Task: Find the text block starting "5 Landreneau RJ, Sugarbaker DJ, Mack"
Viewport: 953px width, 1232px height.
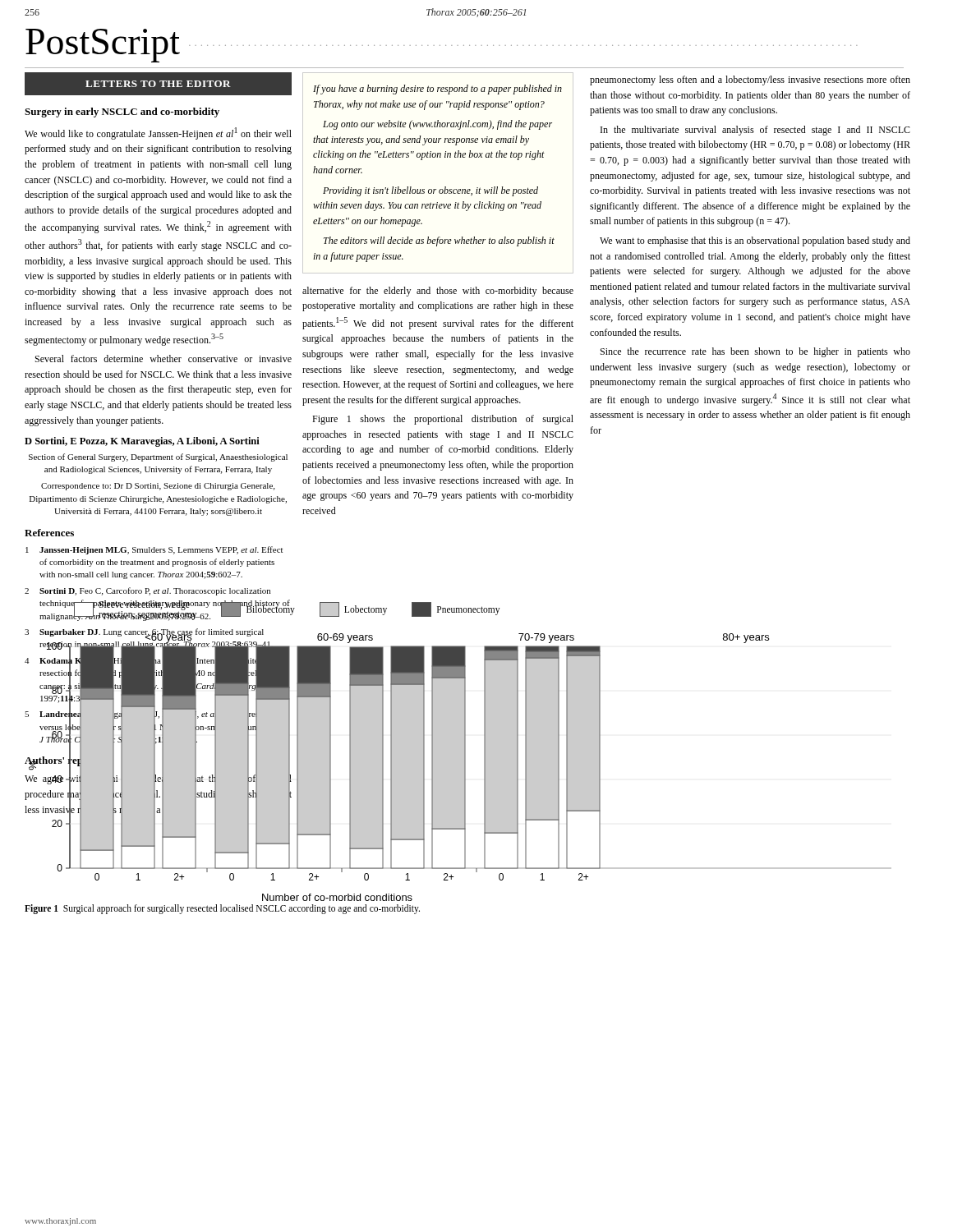Action: click(x=158, y=727)
